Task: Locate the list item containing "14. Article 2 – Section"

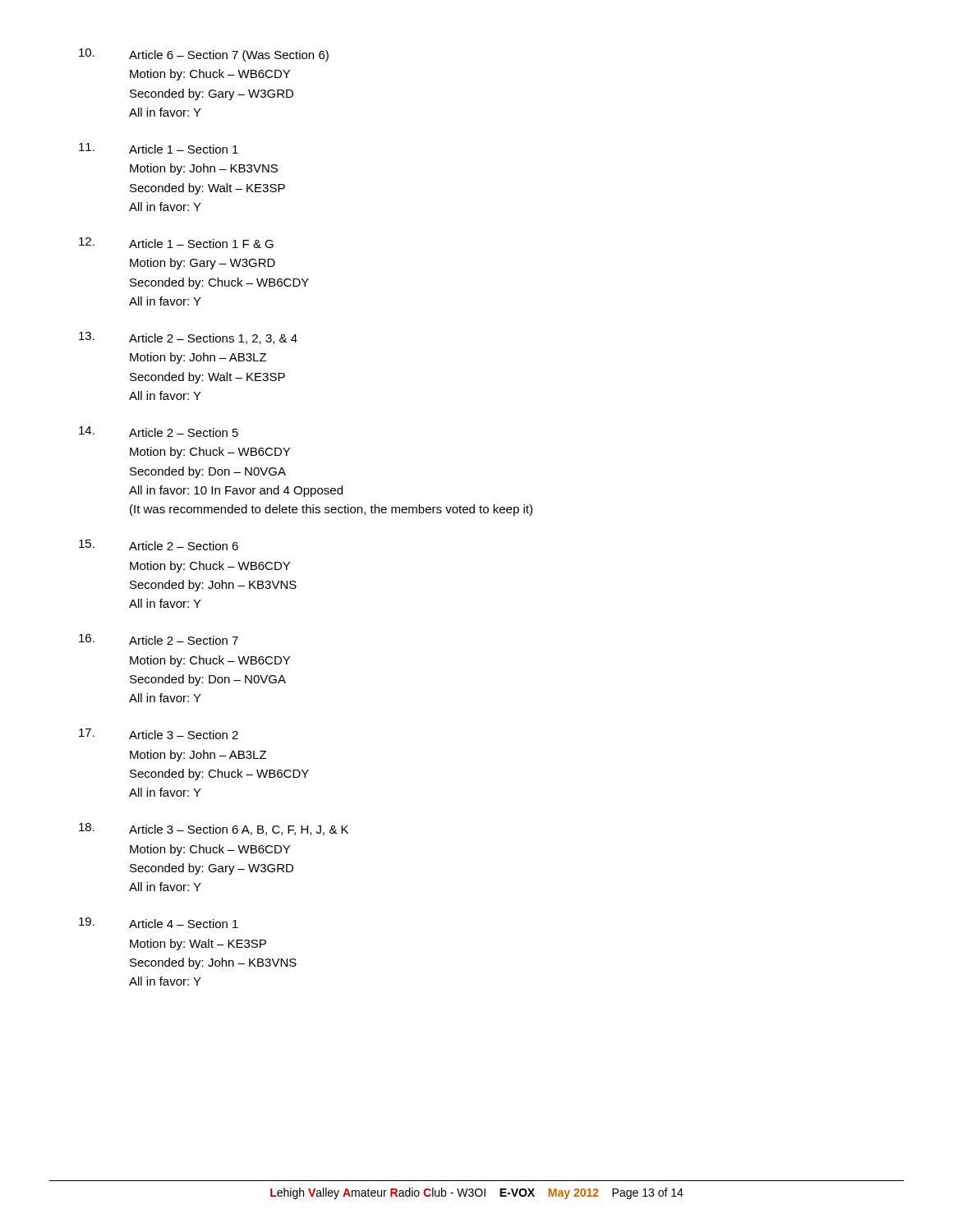Action: (159, 432)
